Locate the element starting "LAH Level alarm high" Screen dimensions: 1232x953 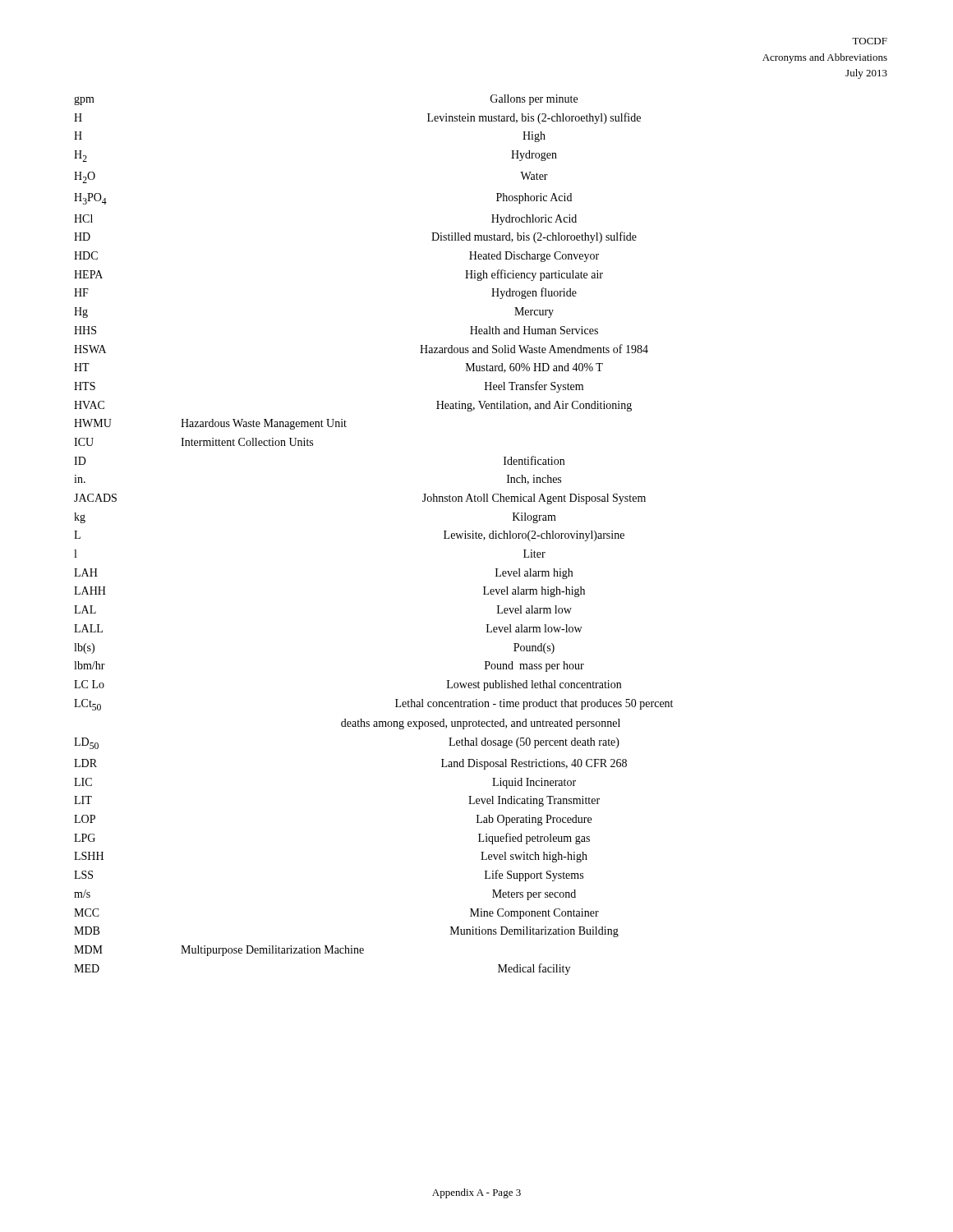pos(85,574)
